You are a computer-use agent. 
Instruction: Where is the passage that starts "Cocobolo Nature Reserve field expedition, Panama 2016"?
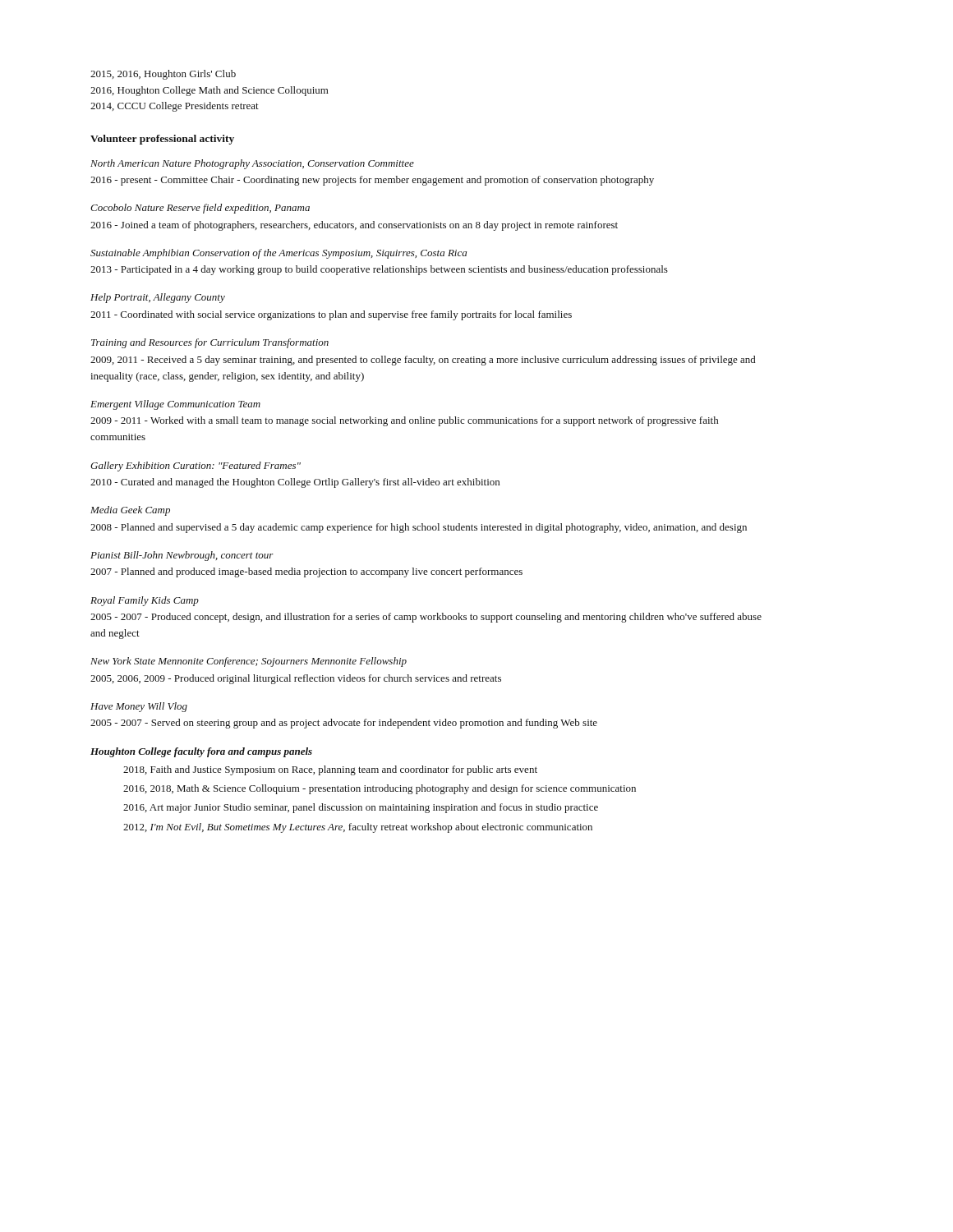click(x=431, y=216)
